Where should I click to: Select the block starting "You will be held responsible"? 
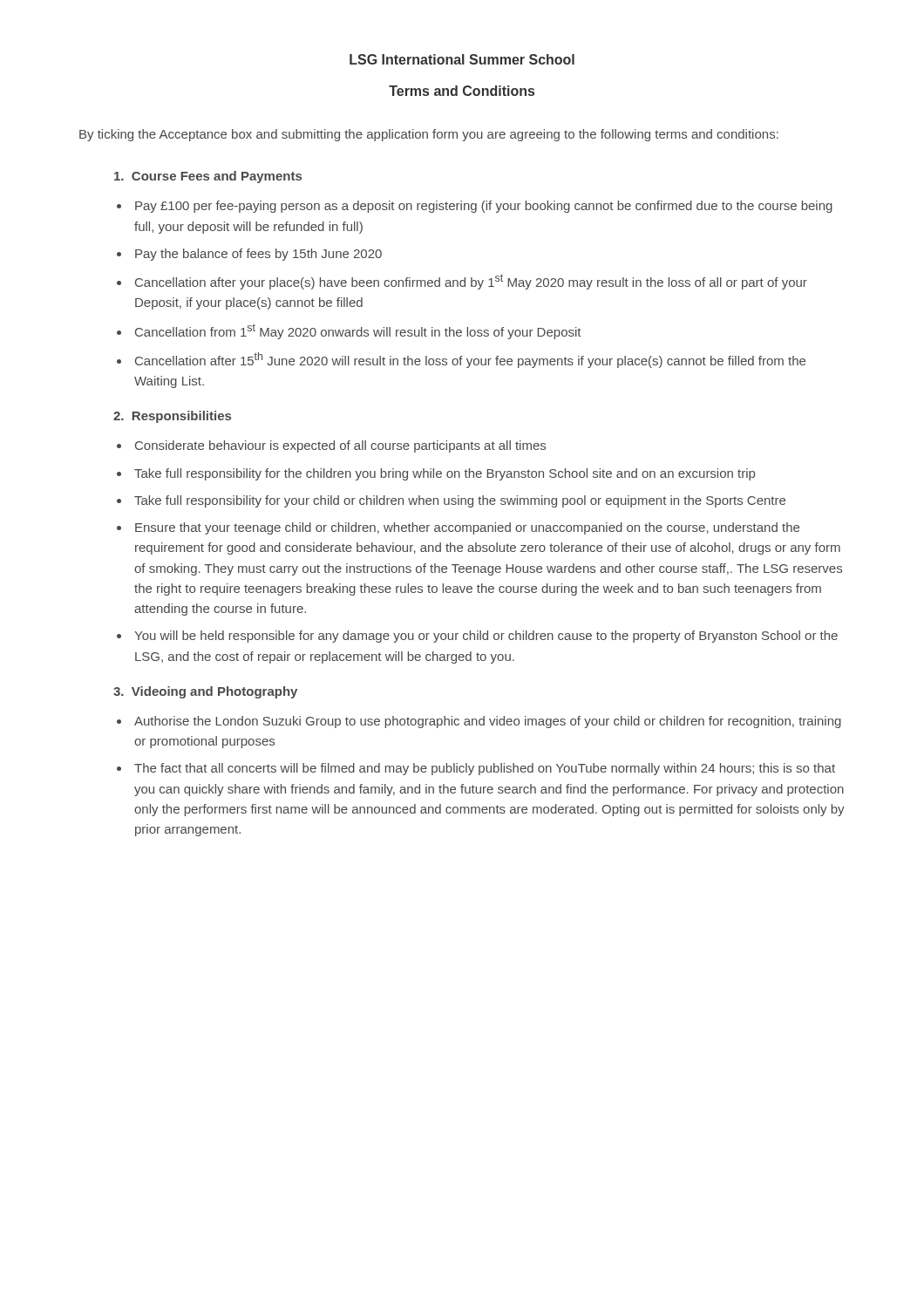(486, 646)
